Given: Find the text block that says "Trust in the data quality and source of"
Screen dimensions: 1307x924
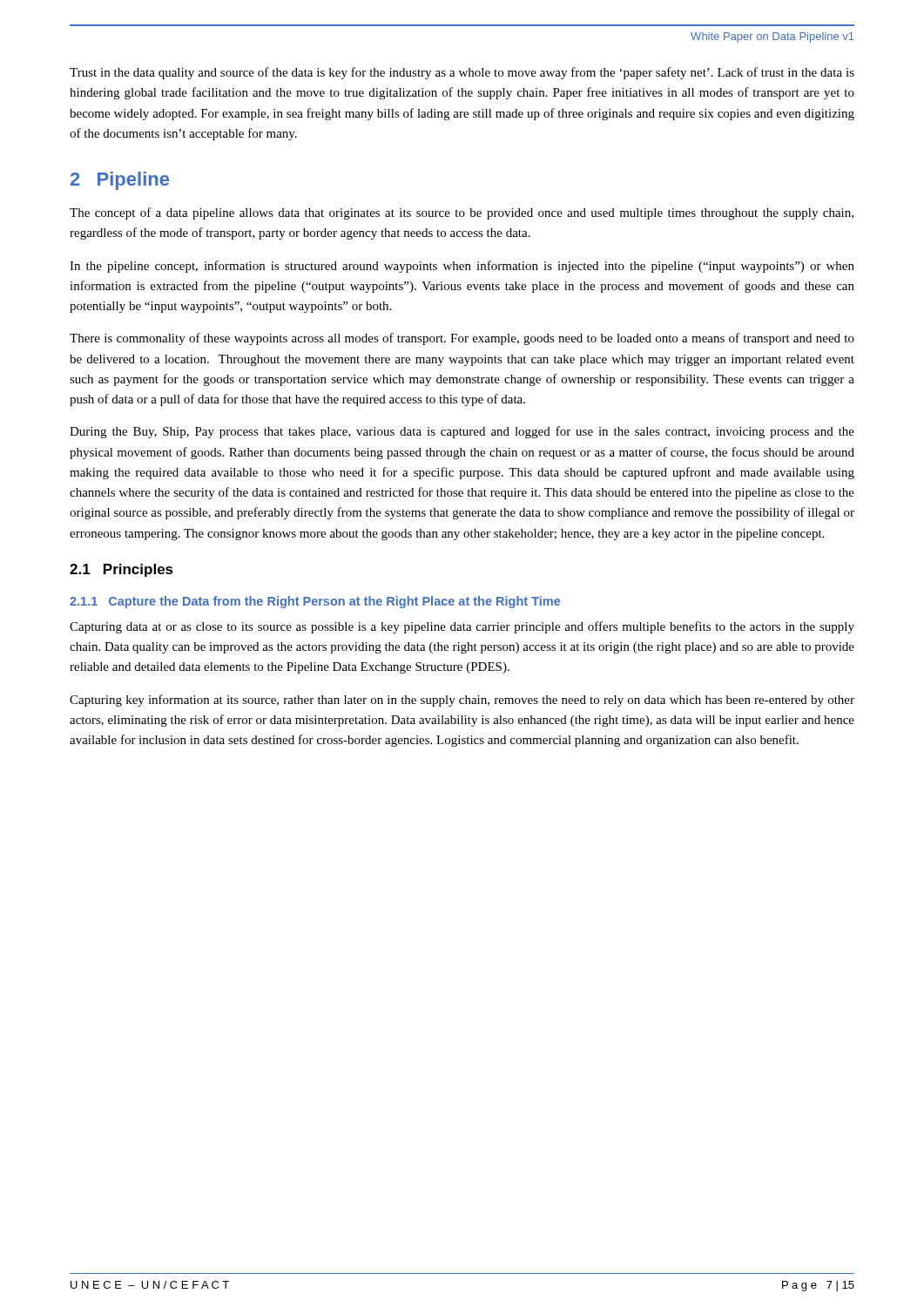Looking at the screenshot, I should (462, 103).
